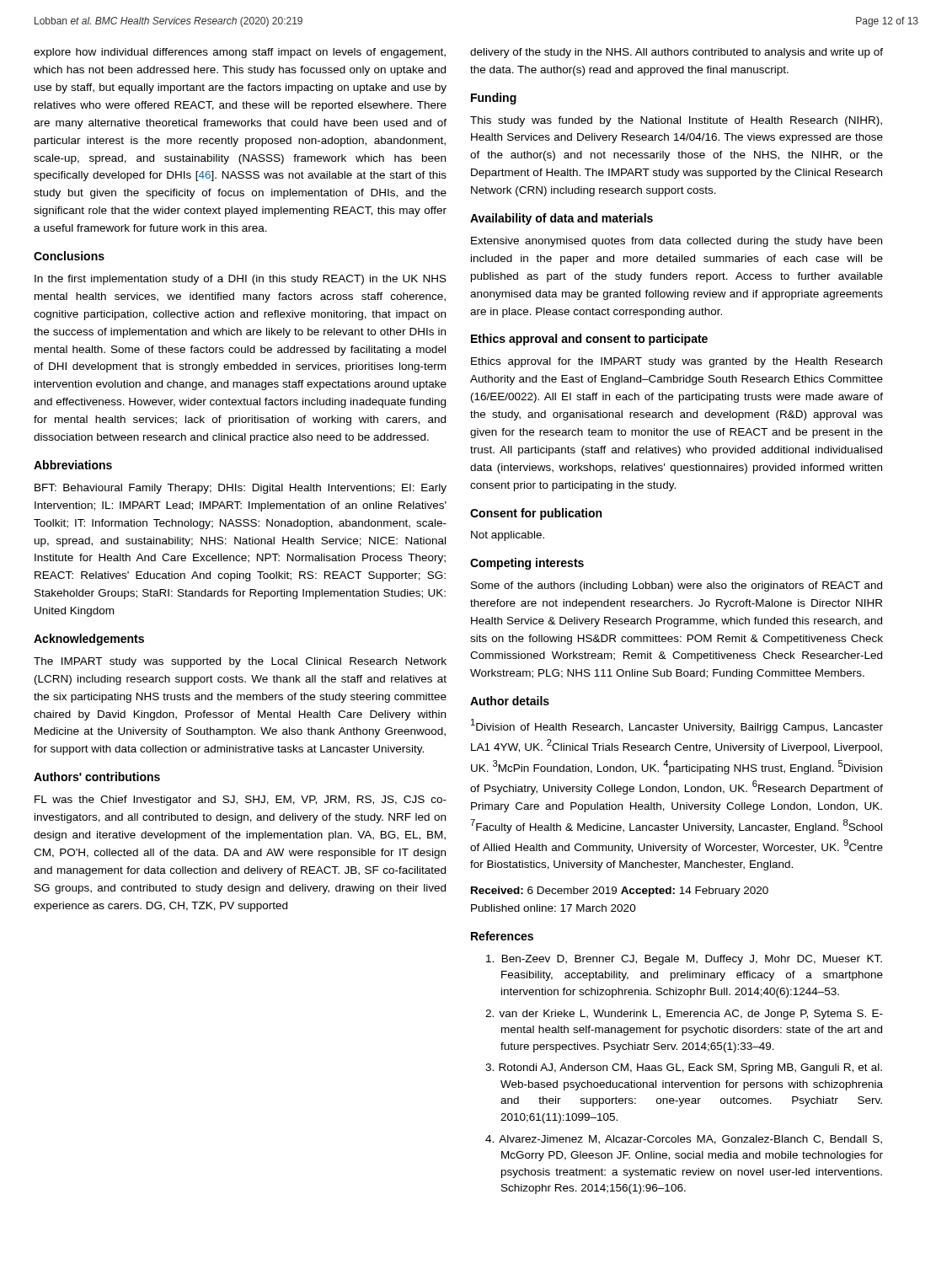Locate the text block starting "explore how individual differences among staff impact"
952x1264 pixels.
[x=240, y=141]
